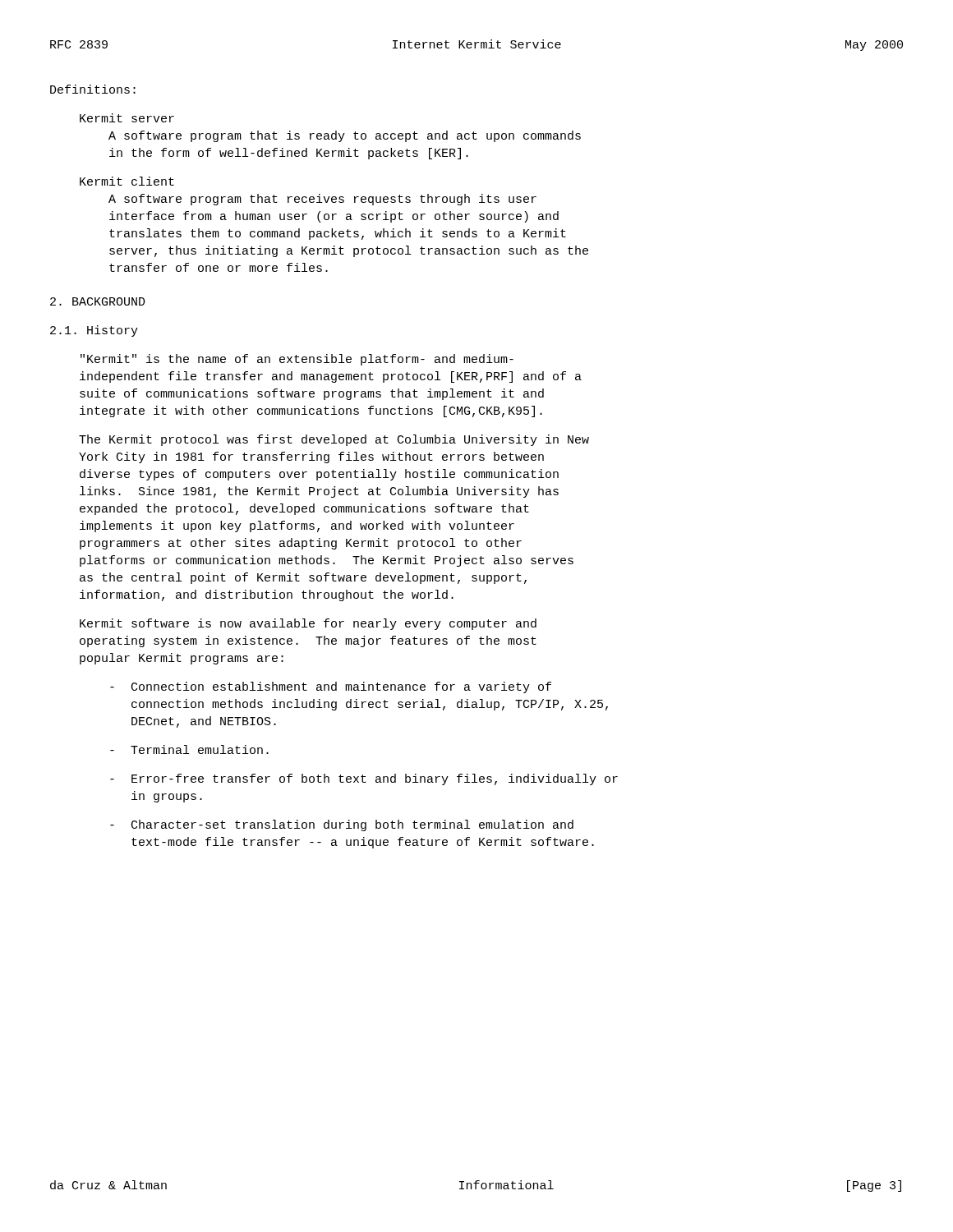
Task: Find the passage starting "Kermit software is now available"
Action: coord(308,642)
